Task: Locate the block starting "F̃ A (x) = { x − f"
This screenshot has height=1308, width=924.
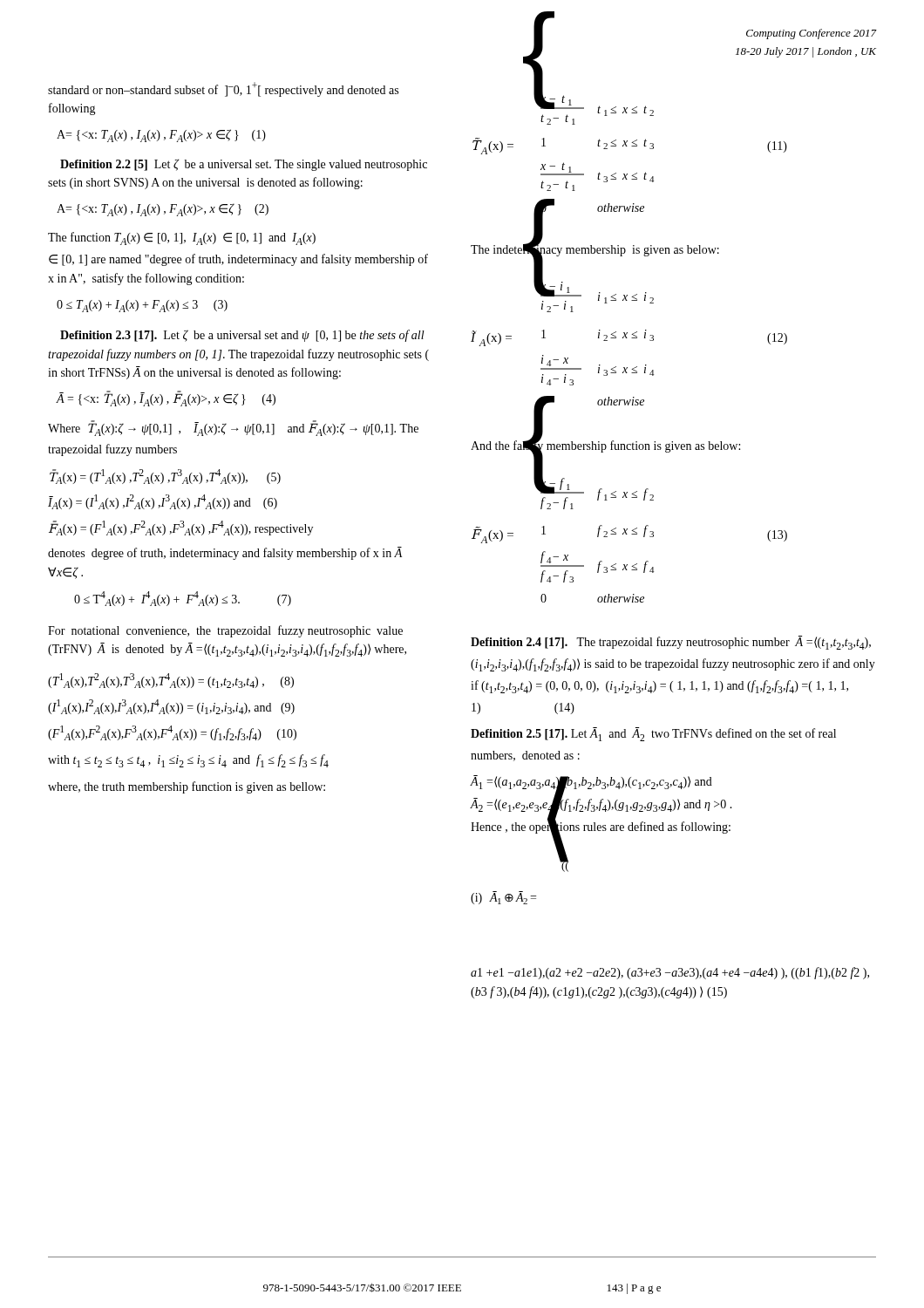Action: tap(632, 539)
